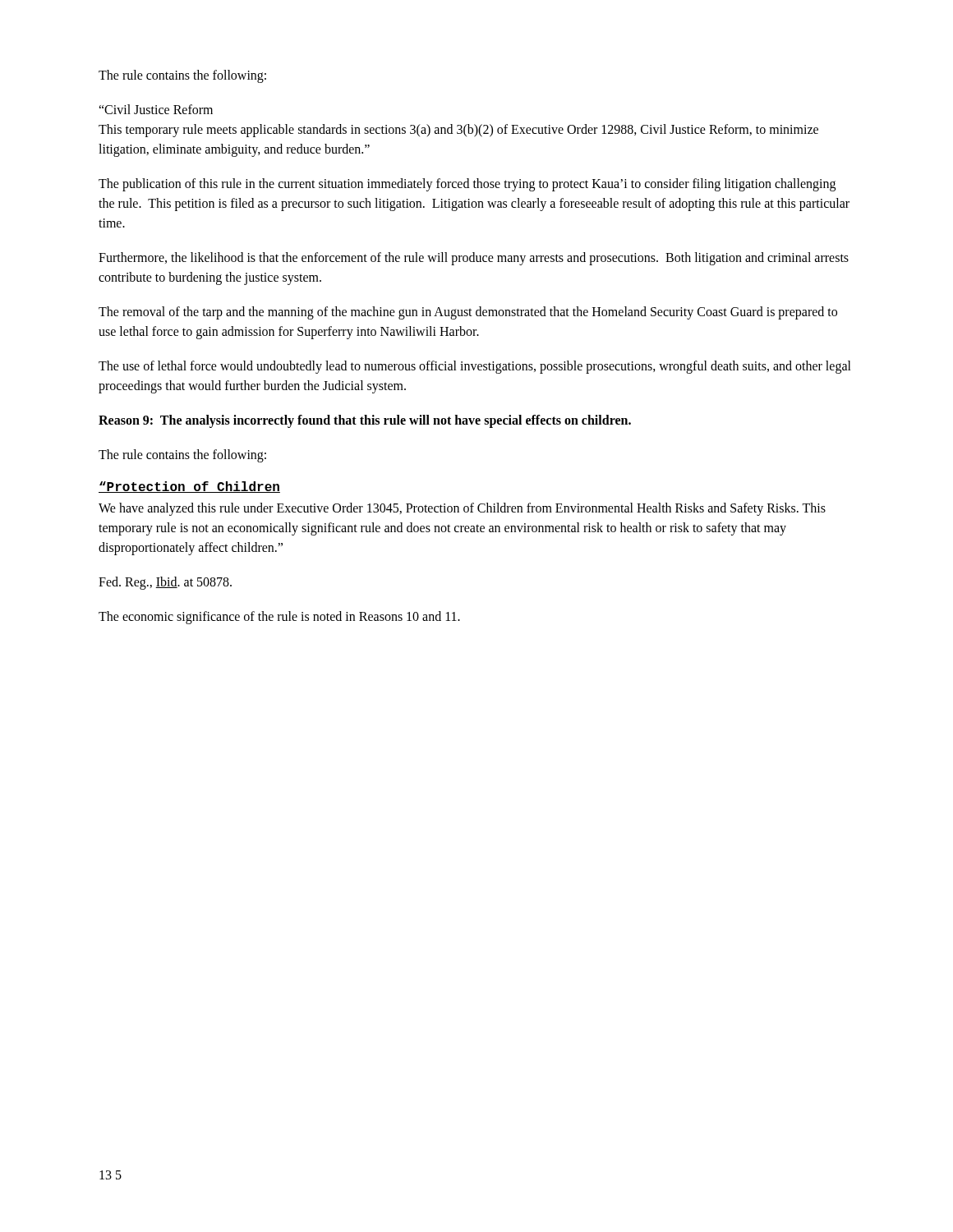Select the text block with the text "Furthermore, the likelihood is"

tap(474, 267)
